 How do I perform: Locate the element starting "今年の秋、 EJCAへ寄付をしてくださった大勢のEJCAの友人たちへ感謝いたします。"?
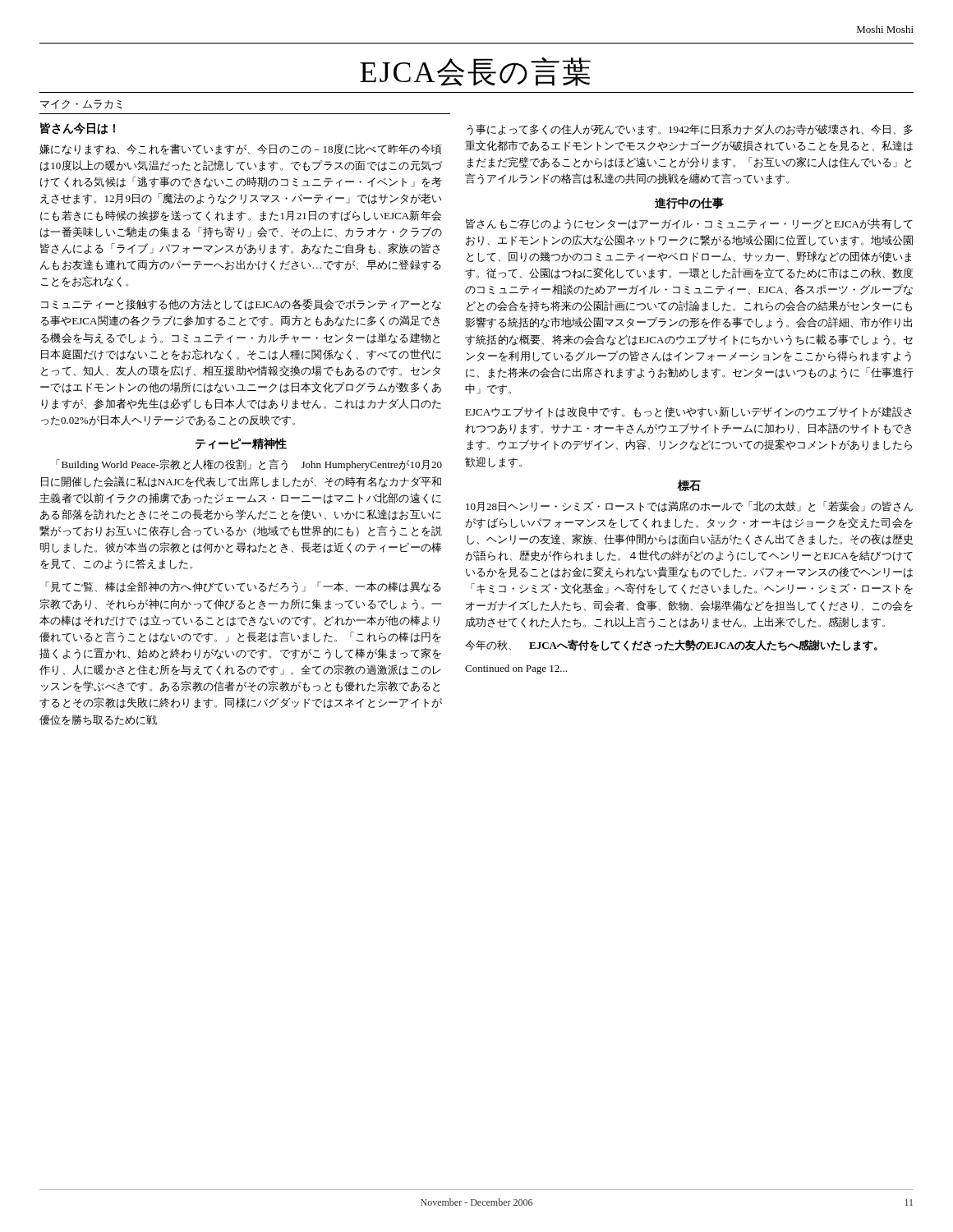pos(674,645)
